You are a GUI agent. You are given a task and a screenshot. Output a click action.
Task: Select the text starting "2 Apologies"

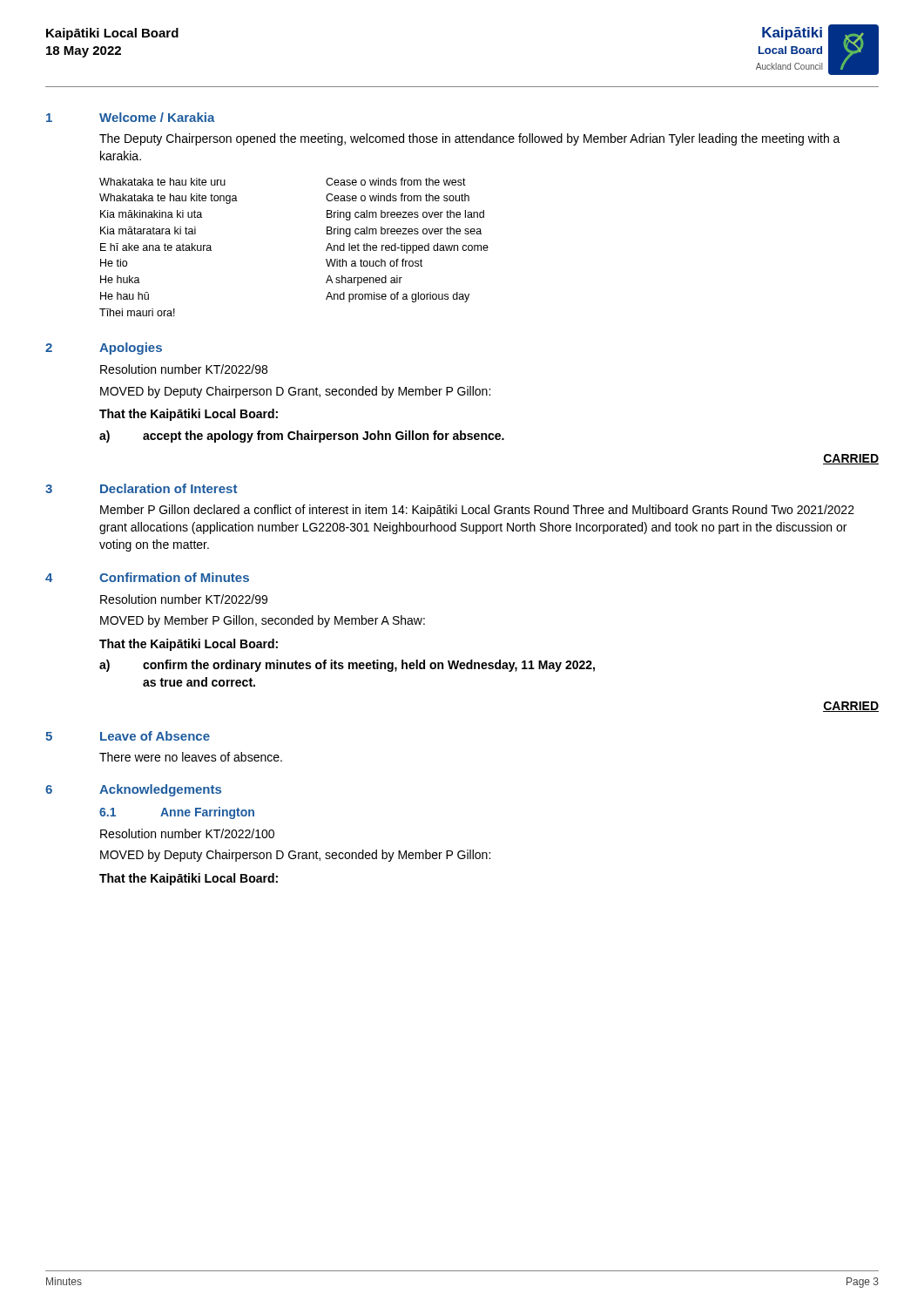pyautogui.click(x=104, y=348)
